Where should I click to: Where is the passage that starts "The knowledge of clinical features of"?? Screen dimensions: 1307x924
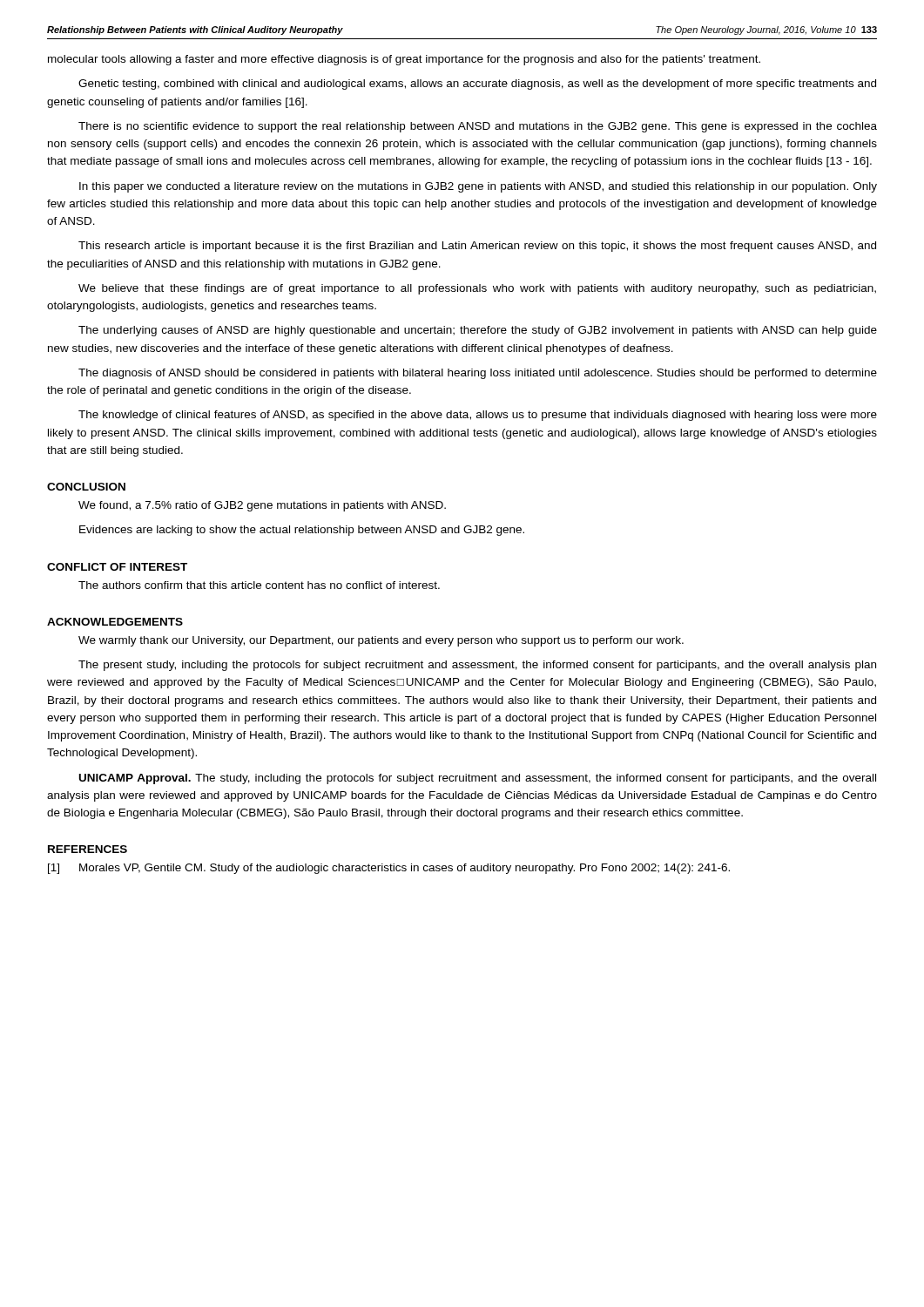coord(462,433)
